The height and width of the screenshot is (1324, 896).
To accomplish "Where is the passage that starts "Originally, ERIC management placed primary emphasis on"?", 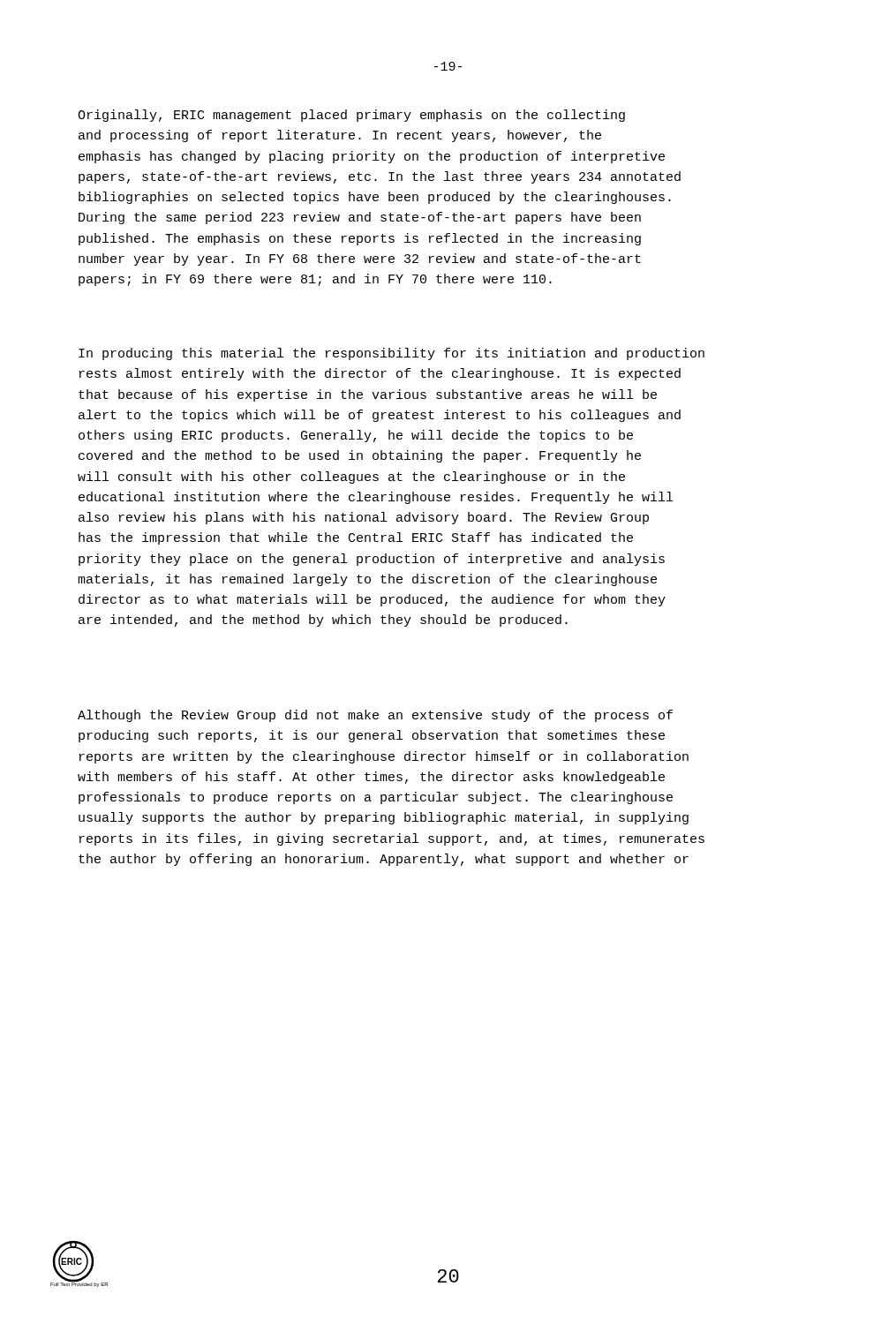I will pyautogui.click(x=380, y=198).
